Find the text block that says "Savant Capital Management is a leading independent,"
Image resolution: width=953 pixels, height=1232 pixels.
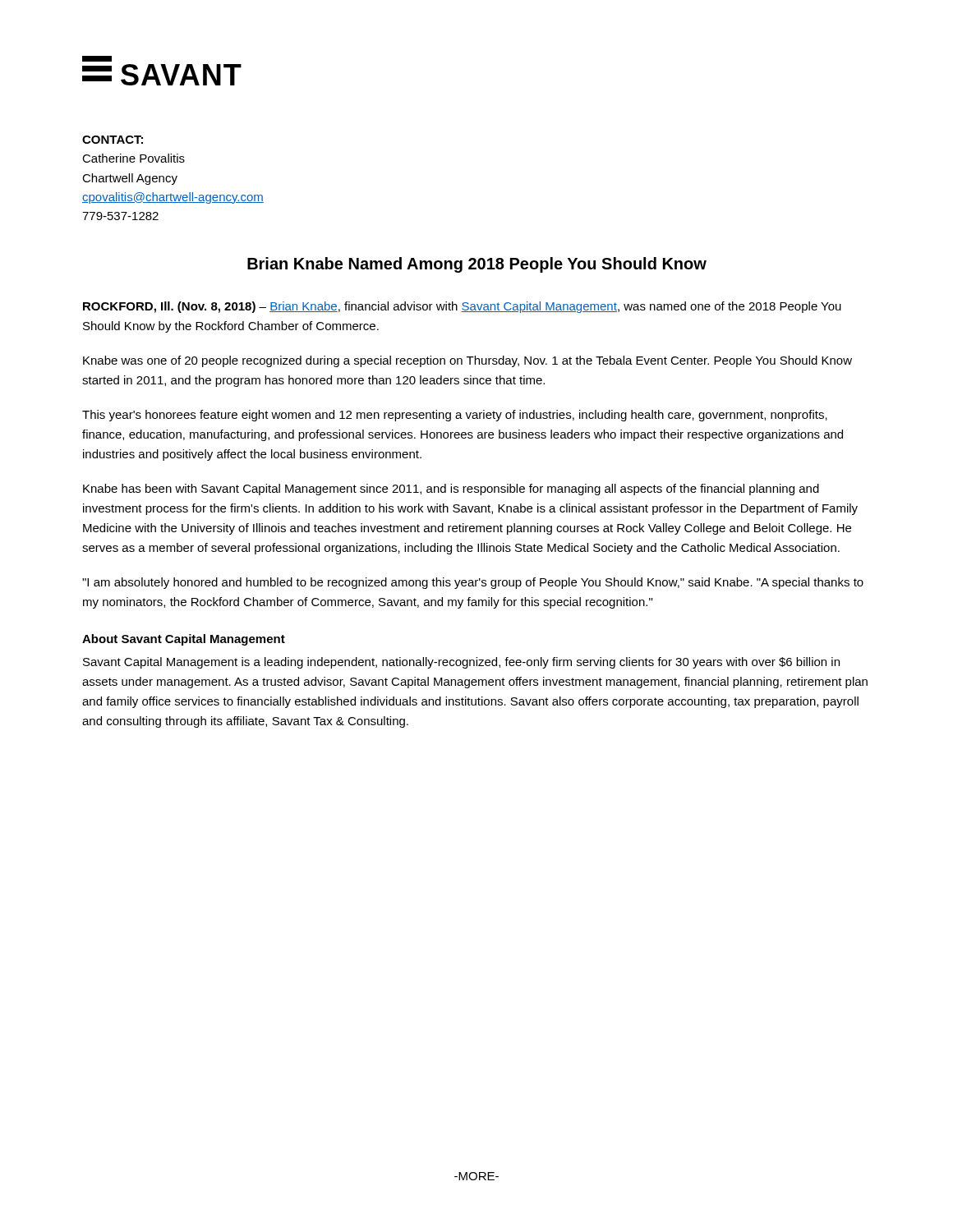tap(475, 691)
